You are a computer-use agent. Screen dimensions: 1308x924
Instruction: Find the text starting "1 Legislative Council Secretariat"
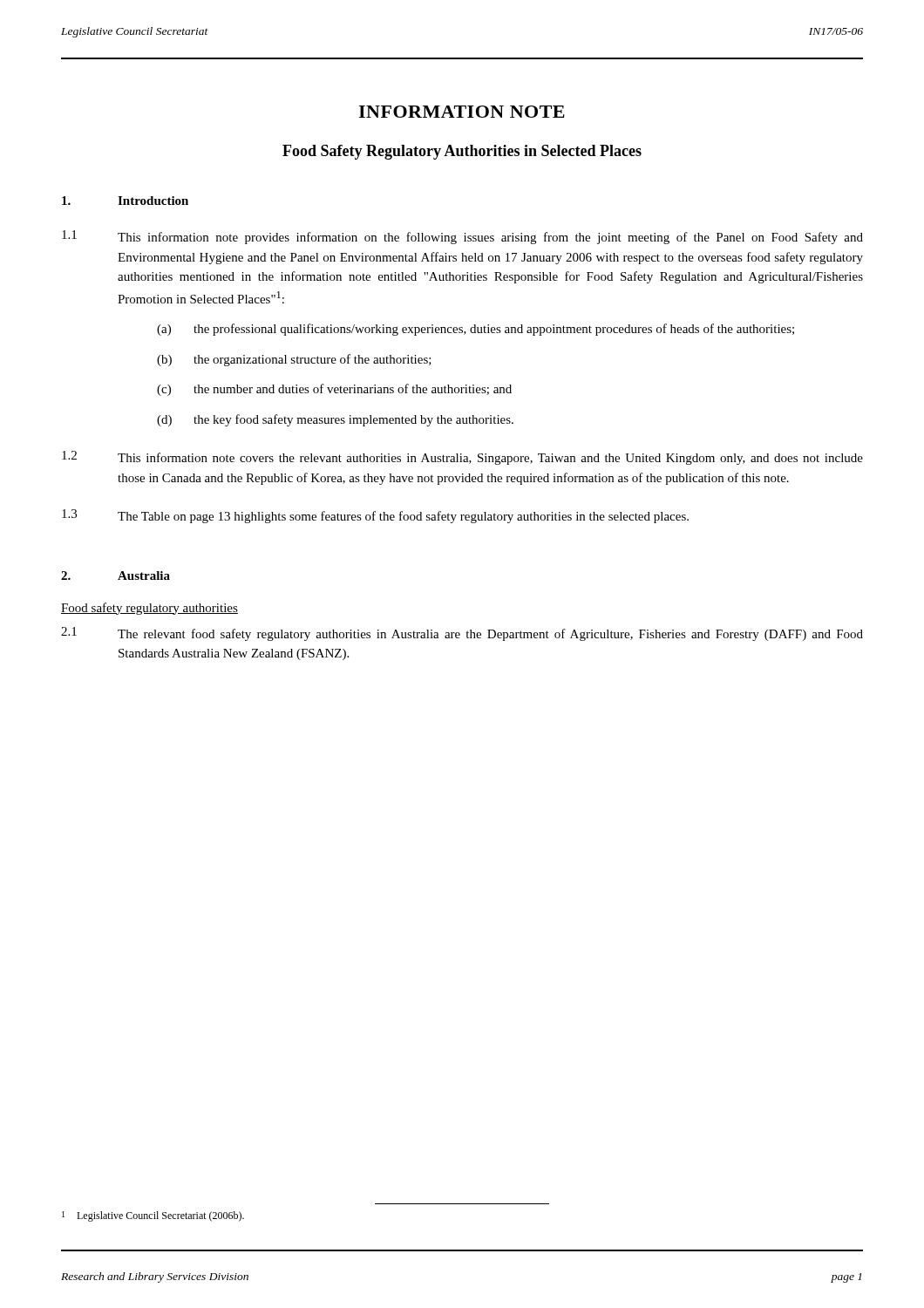coord(153,1217)
